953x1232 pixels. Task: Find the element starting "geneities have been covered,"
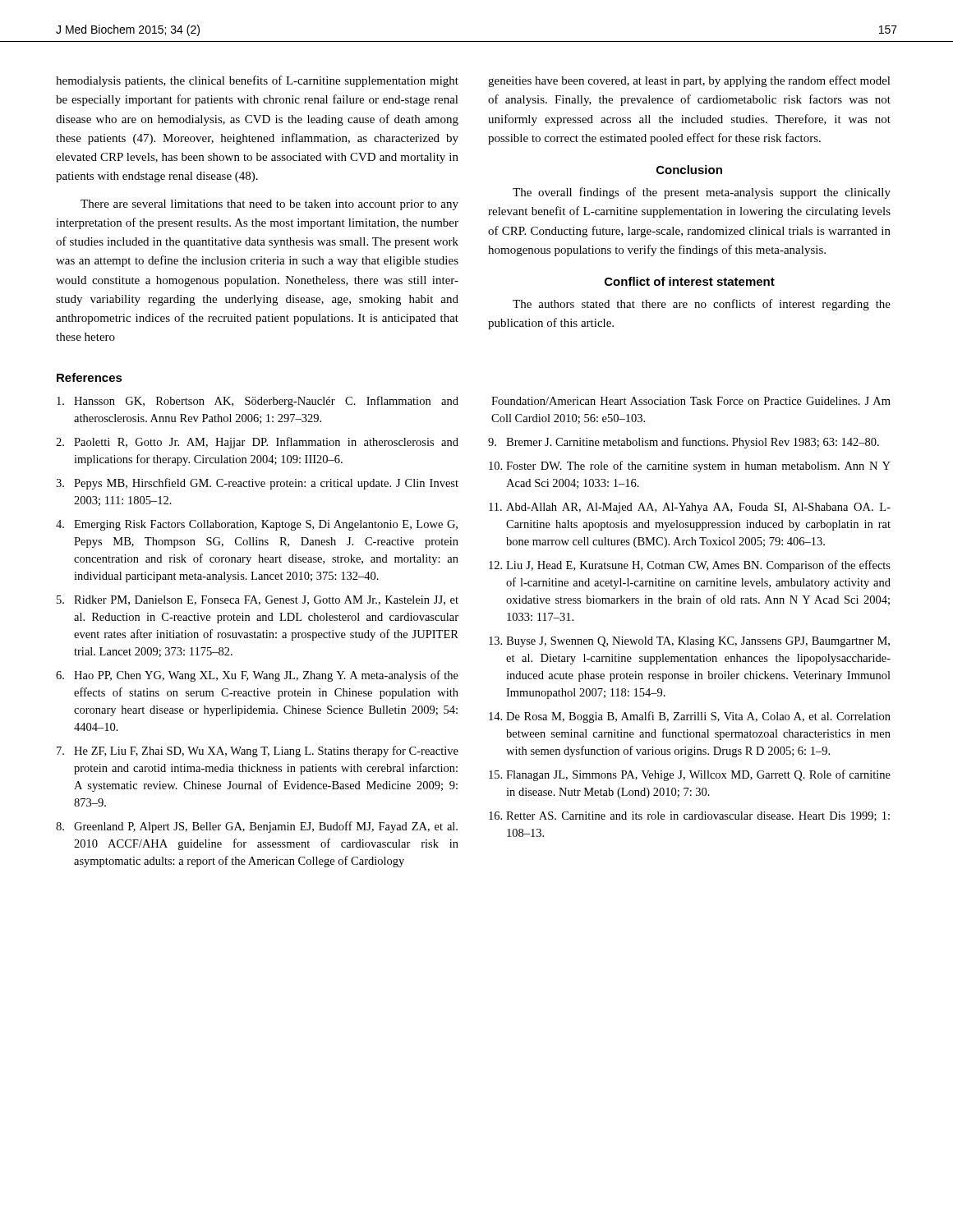coord(689,110)
